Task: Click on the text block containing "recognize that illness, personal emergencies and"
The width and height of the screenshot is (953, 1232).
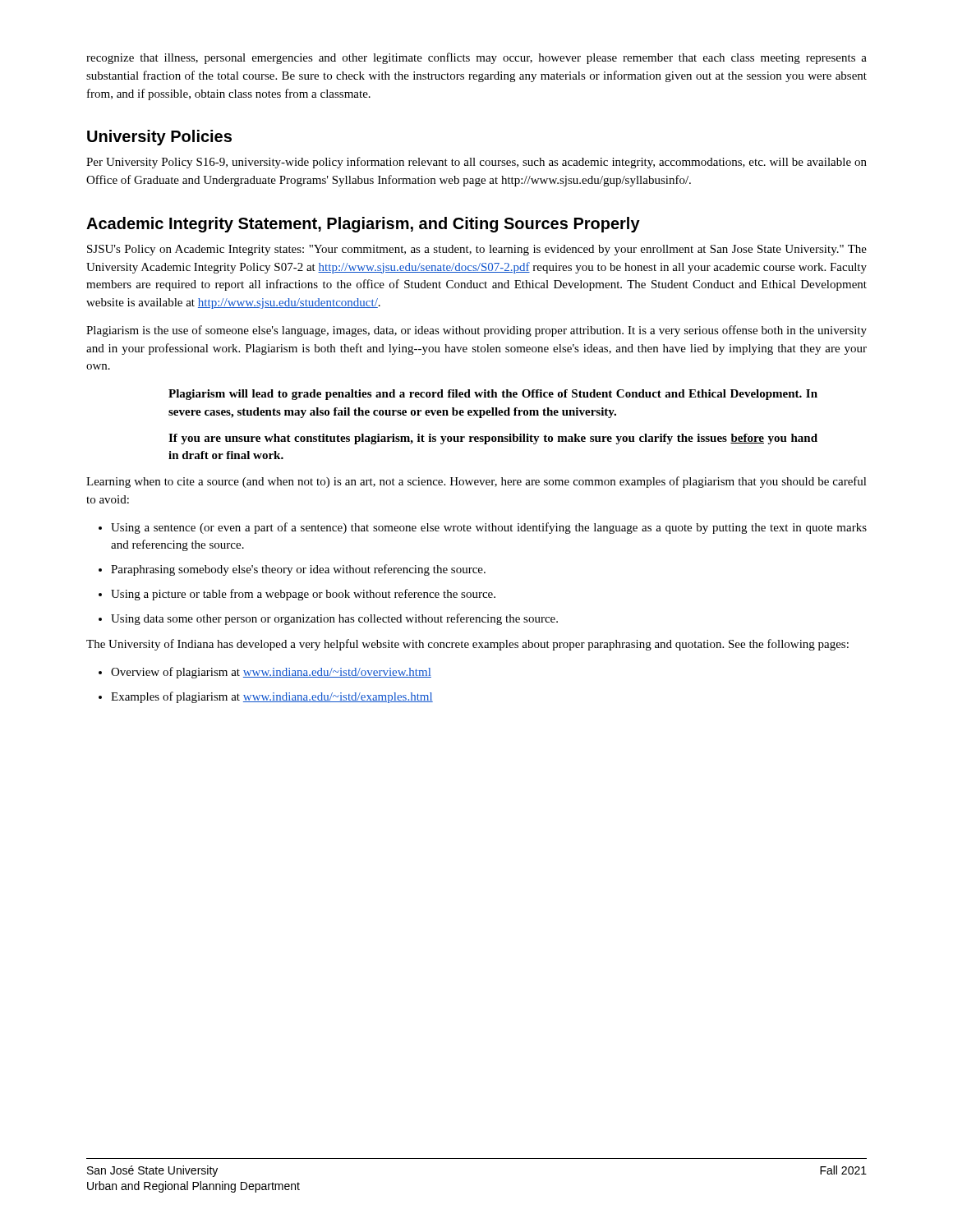Action: (476, 75)
